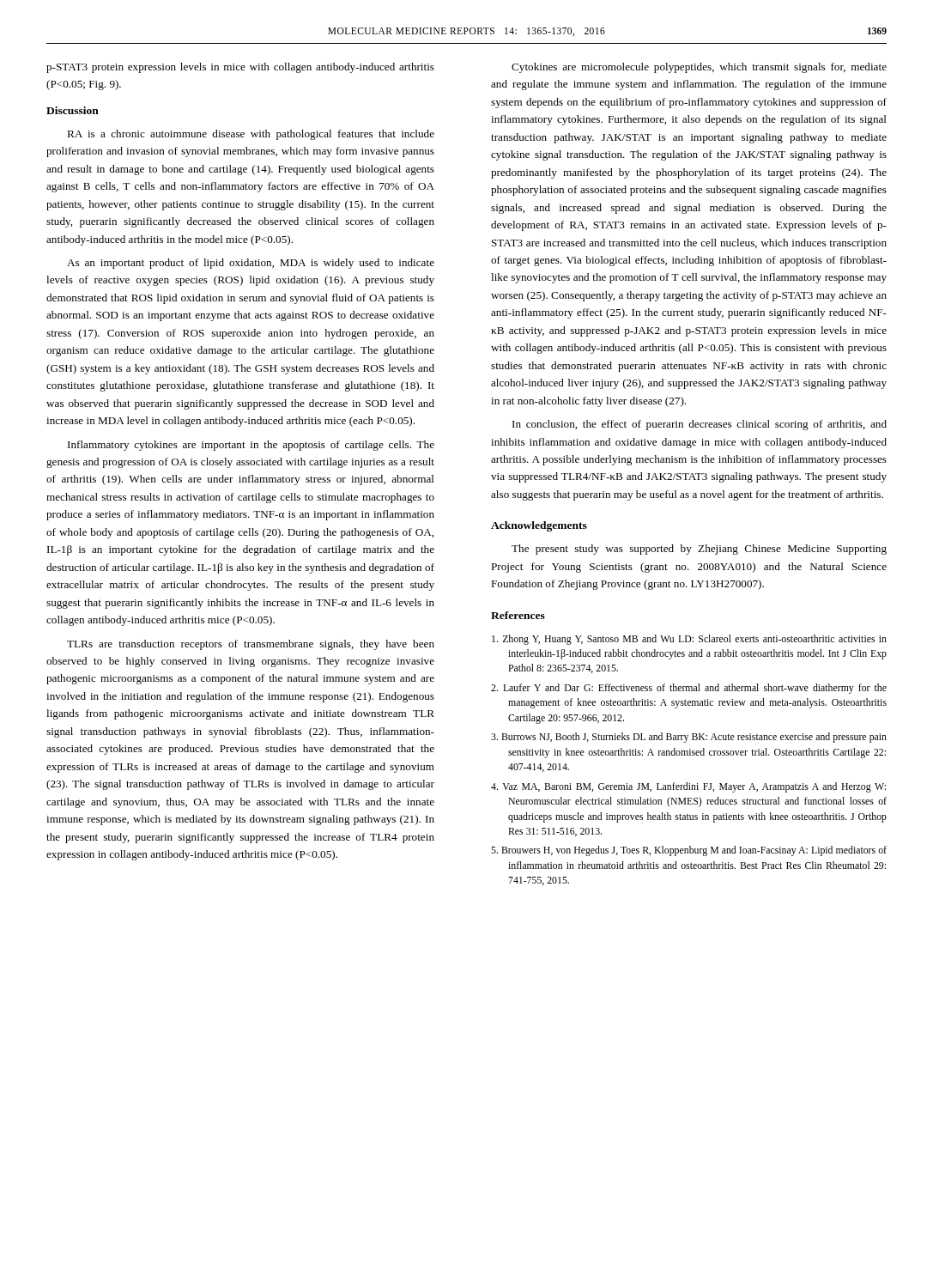
Task: Find the block on this page that starts "The present study"
Action: (689, 566)
